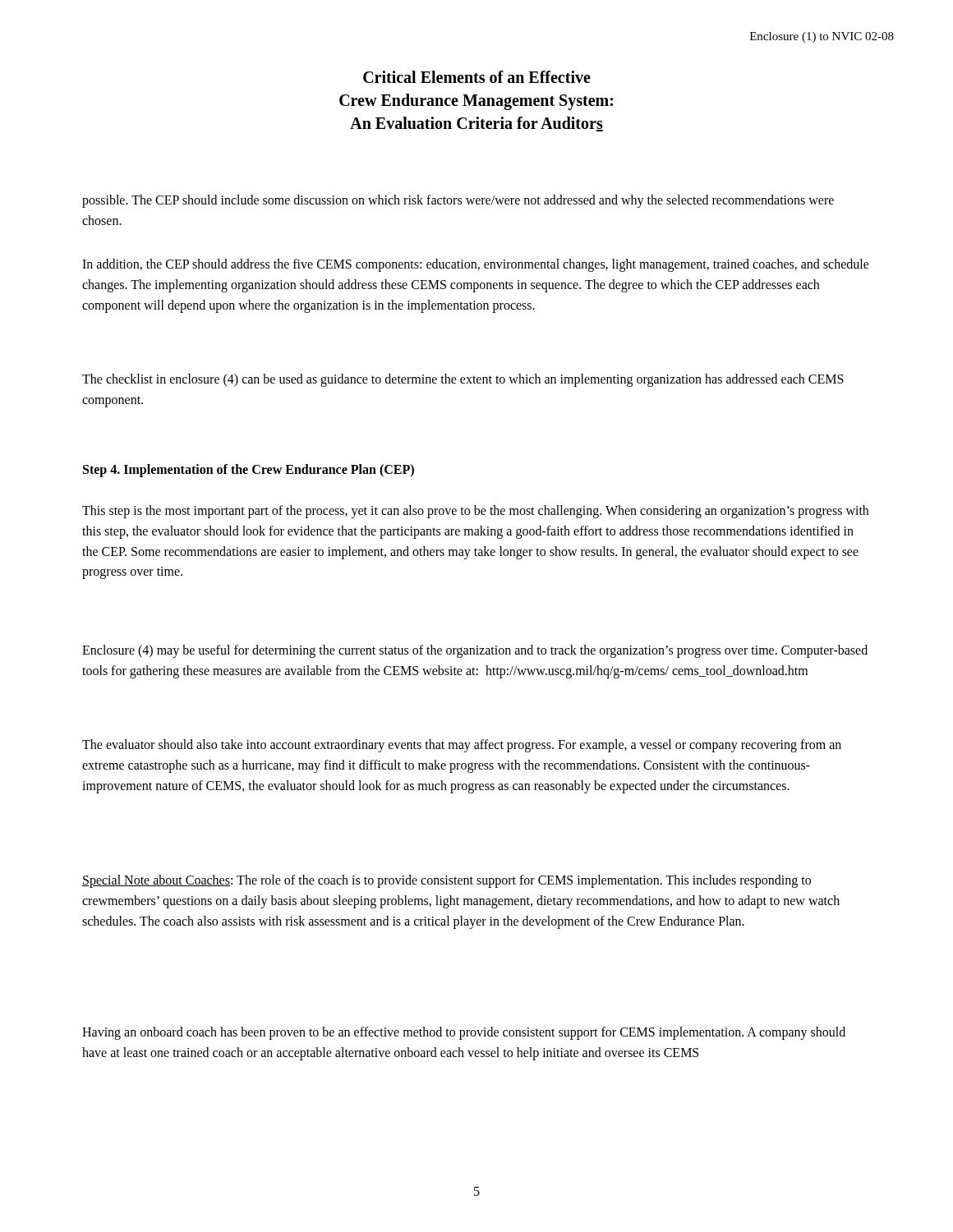Locate the block of text that opens with "This step is the most important part"
953x1232 pixels.
click(476, 541)
